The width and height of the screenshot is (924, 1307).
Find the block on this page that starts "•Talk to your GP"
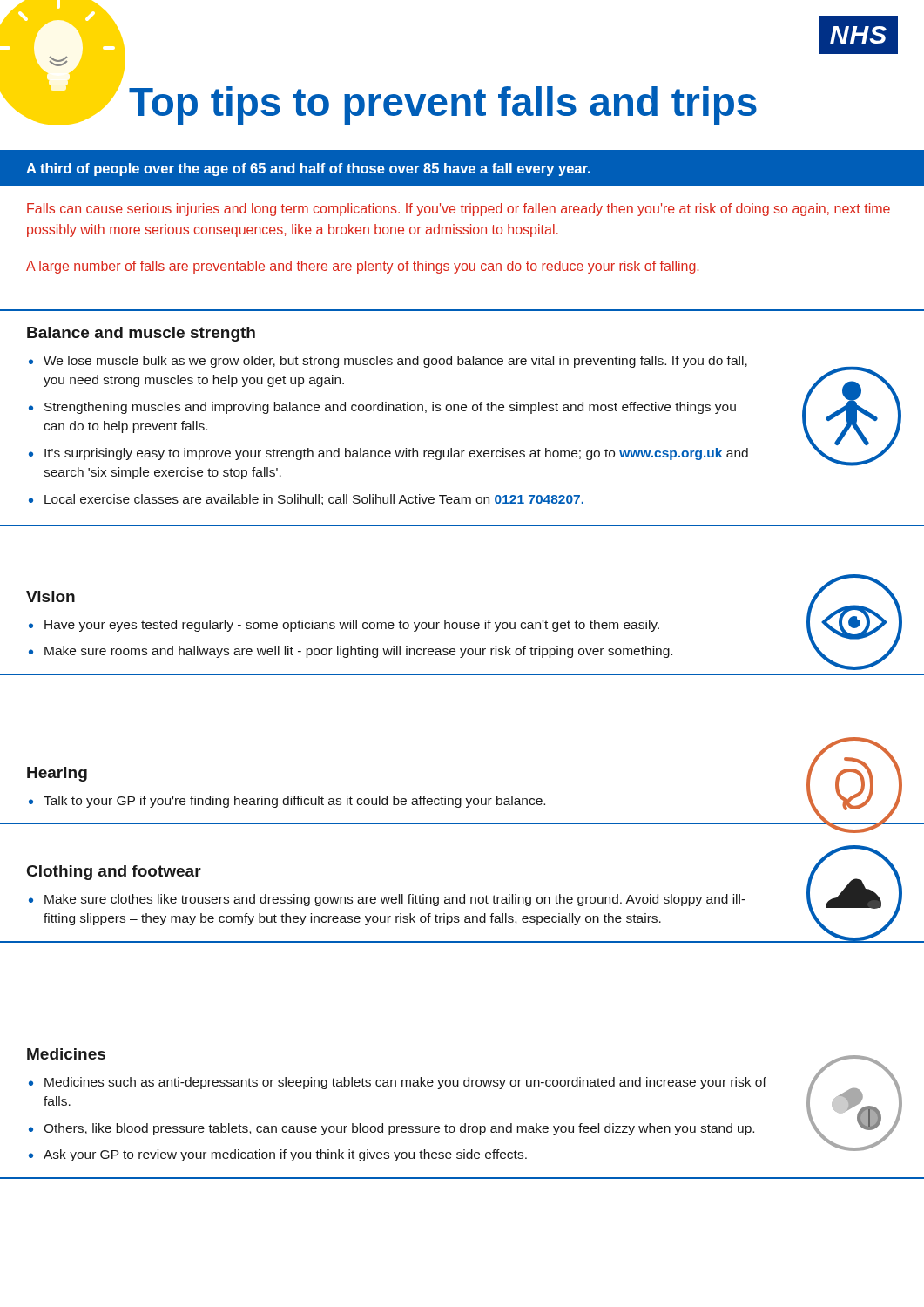[397, 801]
